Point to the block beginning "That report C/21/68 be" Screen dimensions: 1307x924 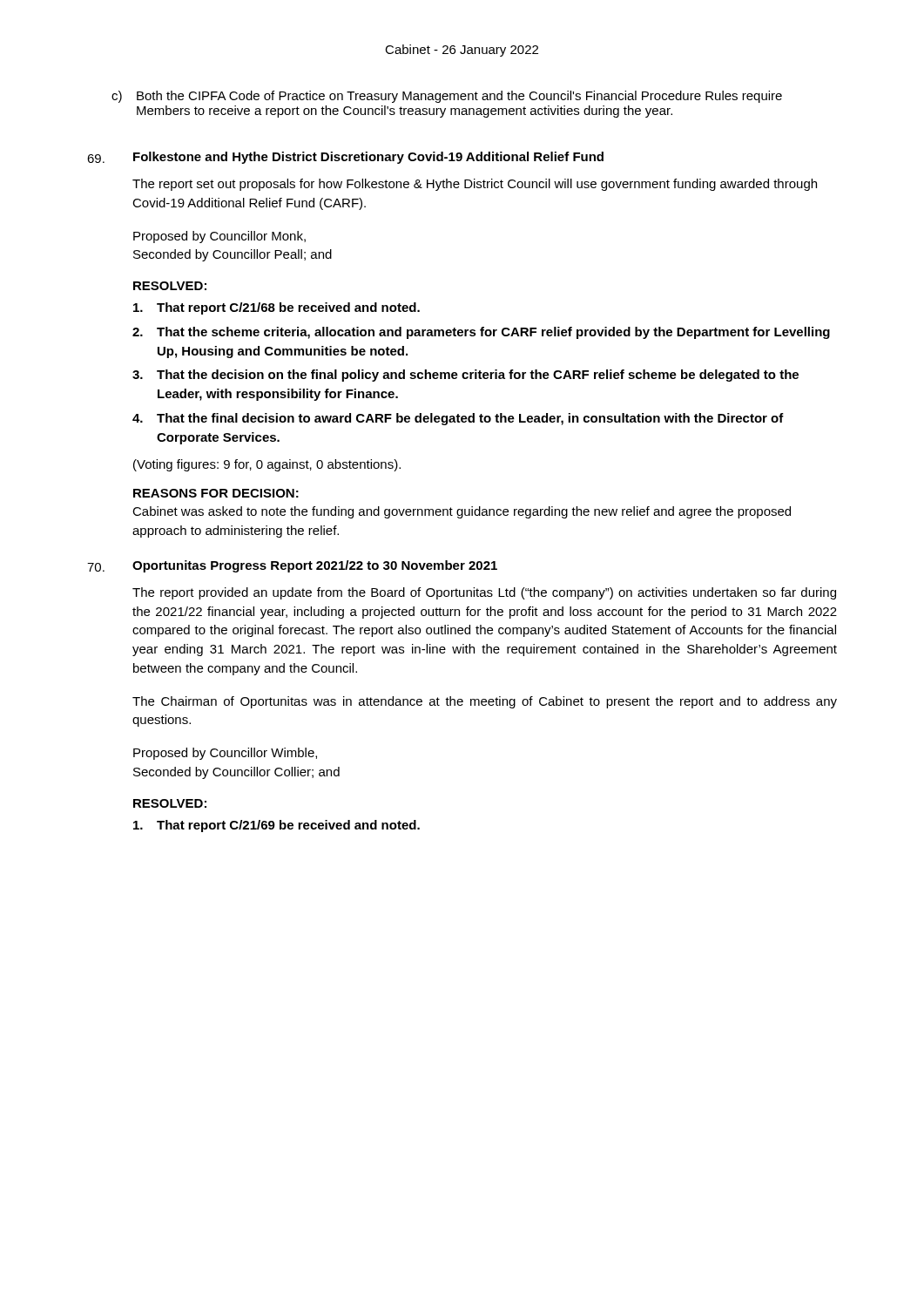(x=276, y=307)
